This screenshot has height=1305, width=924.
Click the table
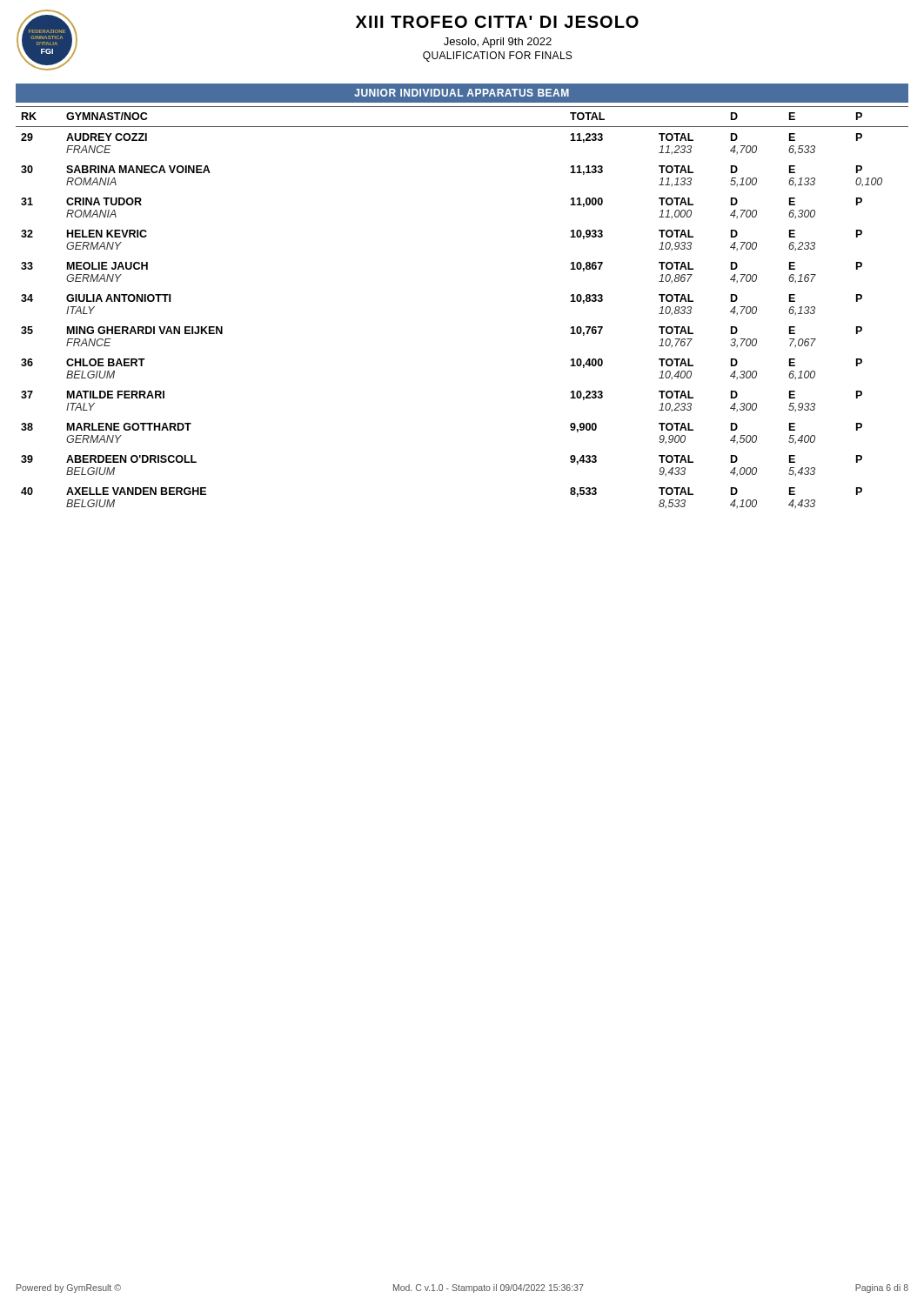(x=462, y=310)
